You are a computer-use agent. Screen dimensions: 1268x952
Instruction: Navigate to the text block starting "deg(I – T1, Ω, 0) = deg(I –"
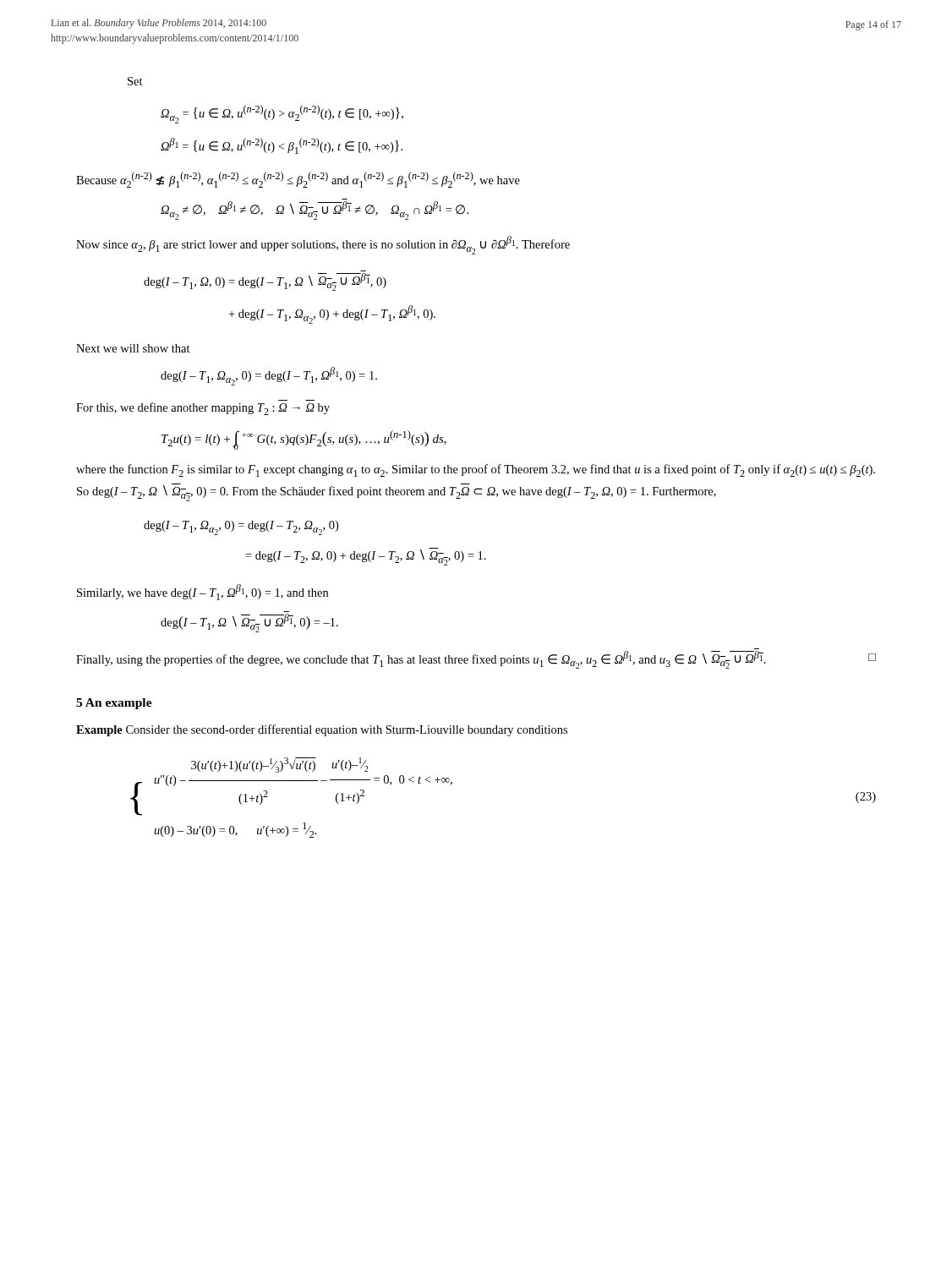click(265, 282)
